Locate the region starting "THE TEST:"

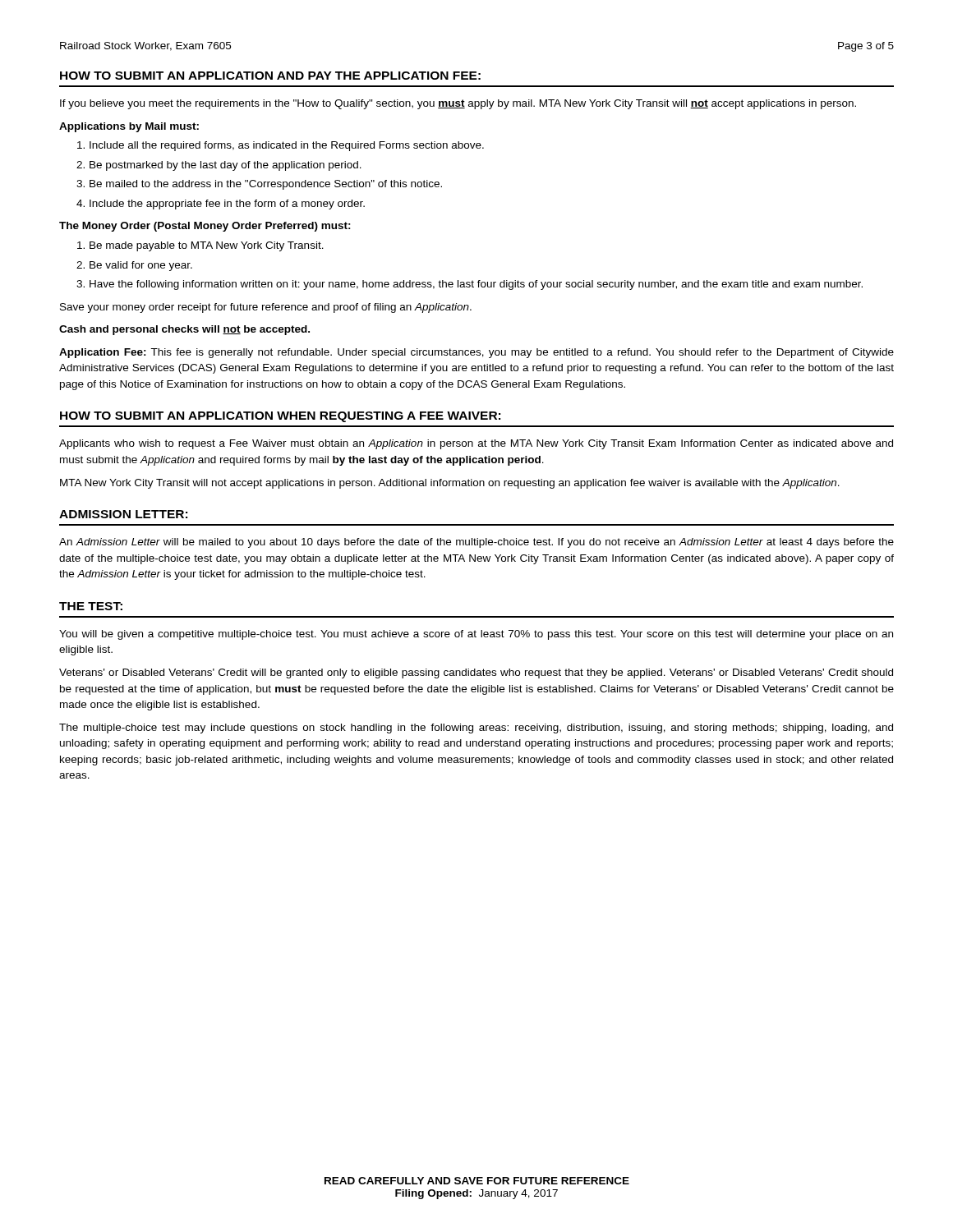(476, 608)
